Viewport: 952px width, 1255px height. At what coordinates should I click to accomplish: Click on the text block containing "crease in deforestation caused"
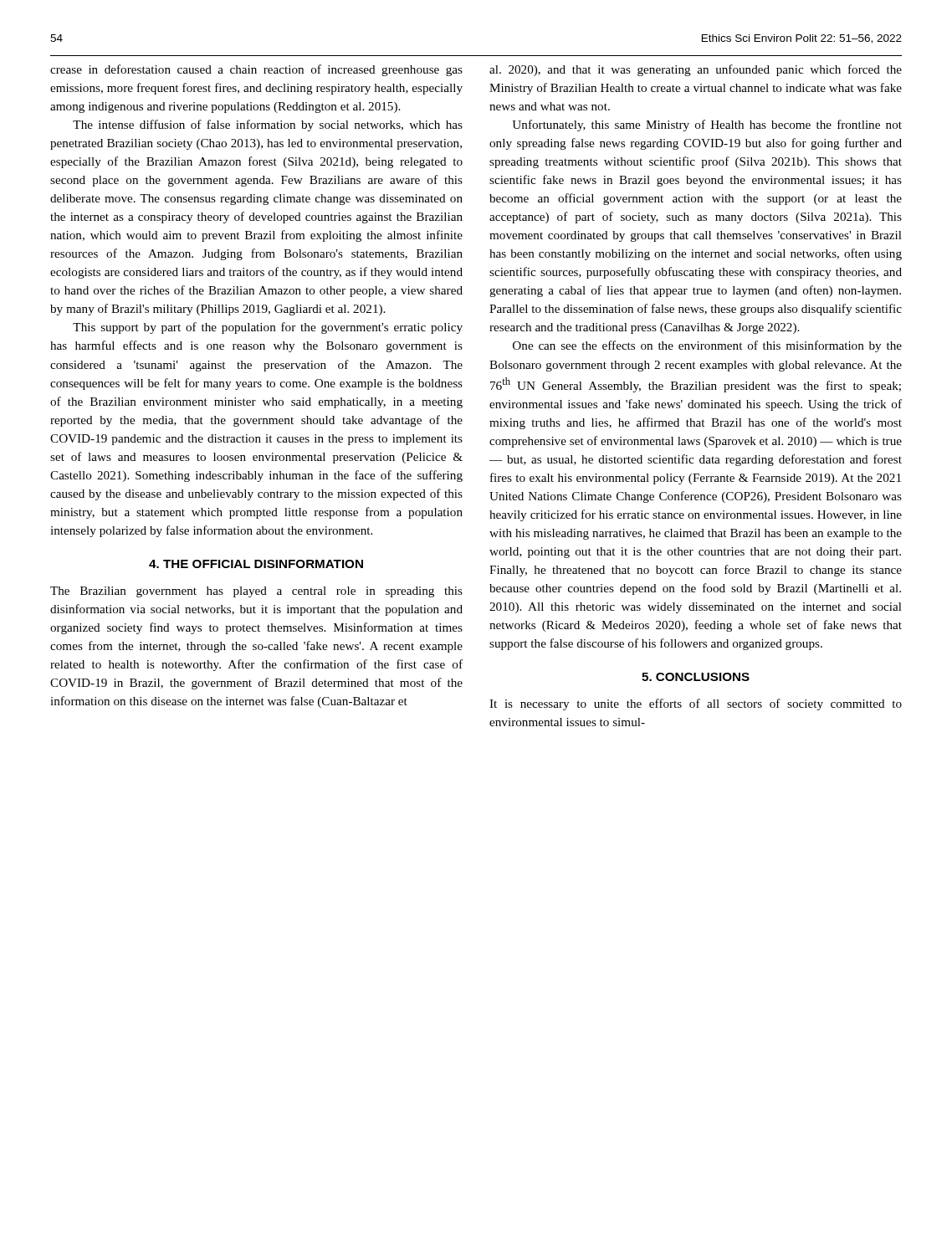pyautogui.click(x=256, y=300)
